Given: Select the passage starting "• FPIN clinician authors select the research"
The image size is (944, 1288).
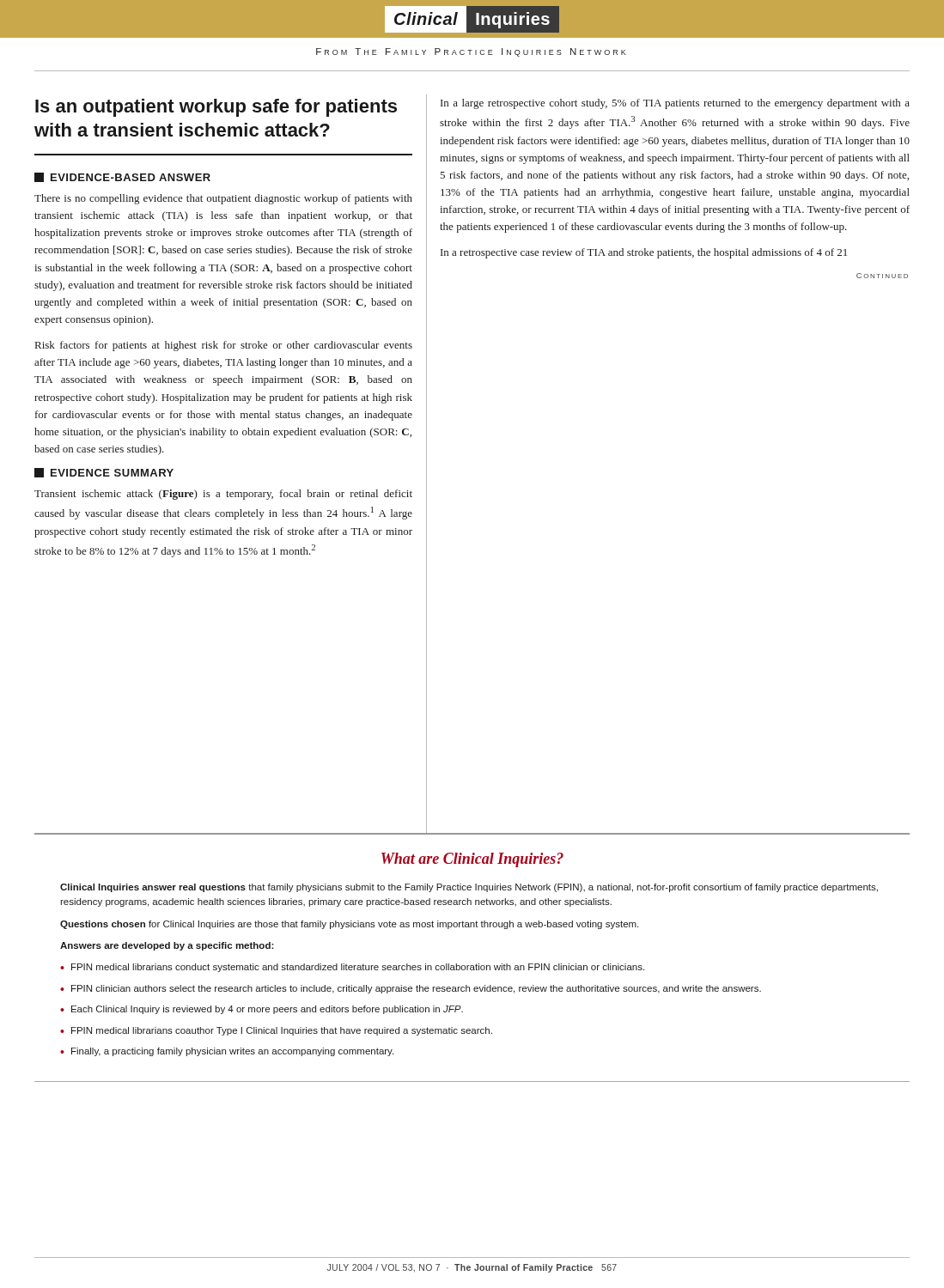Looking at the screenshot, I should tap(411, 990).
